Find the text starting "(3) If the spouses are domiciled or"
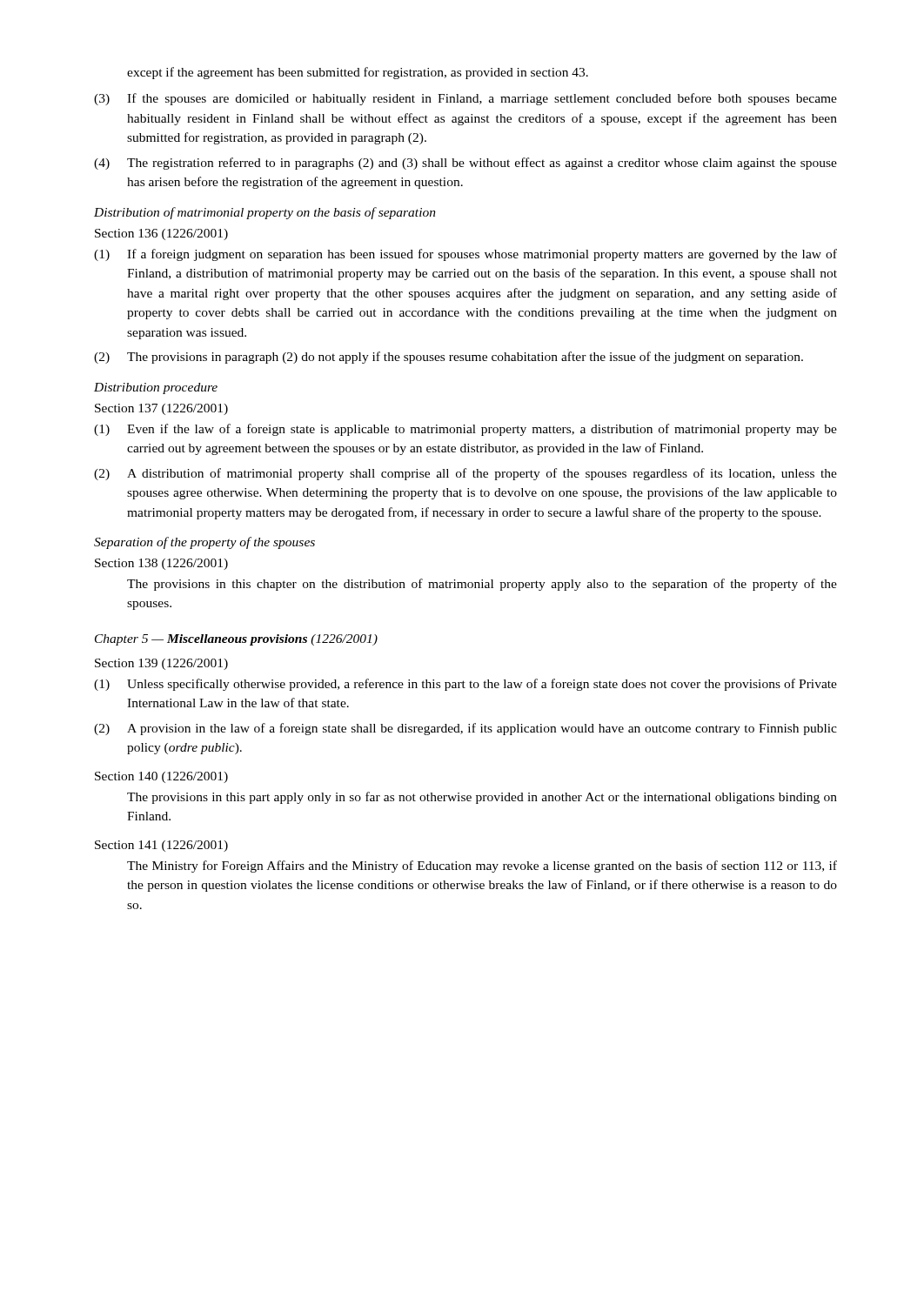This screenshot has height=1305, width=924. 465,118
